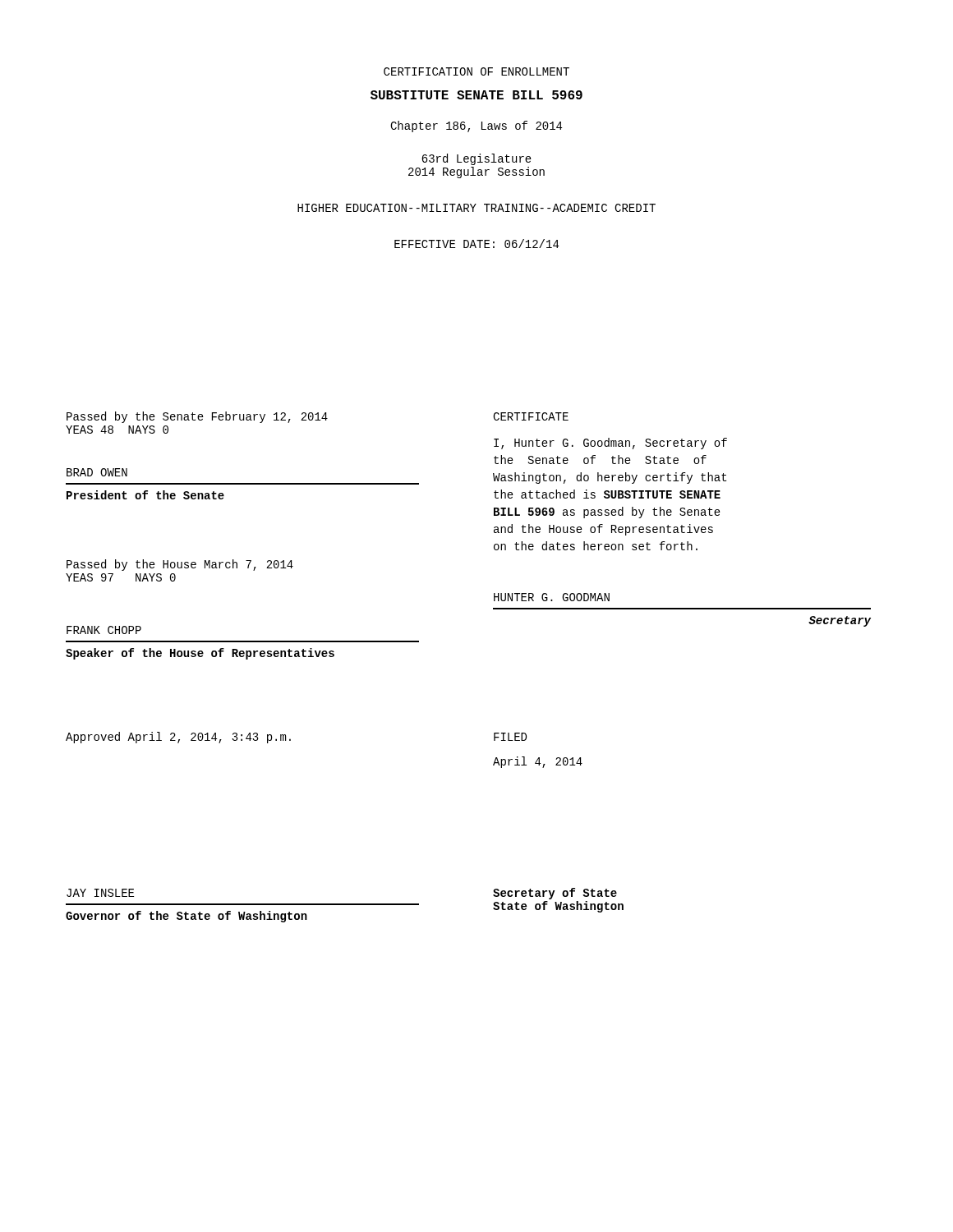Point to the text block starting "April 4, 2014"
This screenshot has height=1232, width=953.
point(538,762)
